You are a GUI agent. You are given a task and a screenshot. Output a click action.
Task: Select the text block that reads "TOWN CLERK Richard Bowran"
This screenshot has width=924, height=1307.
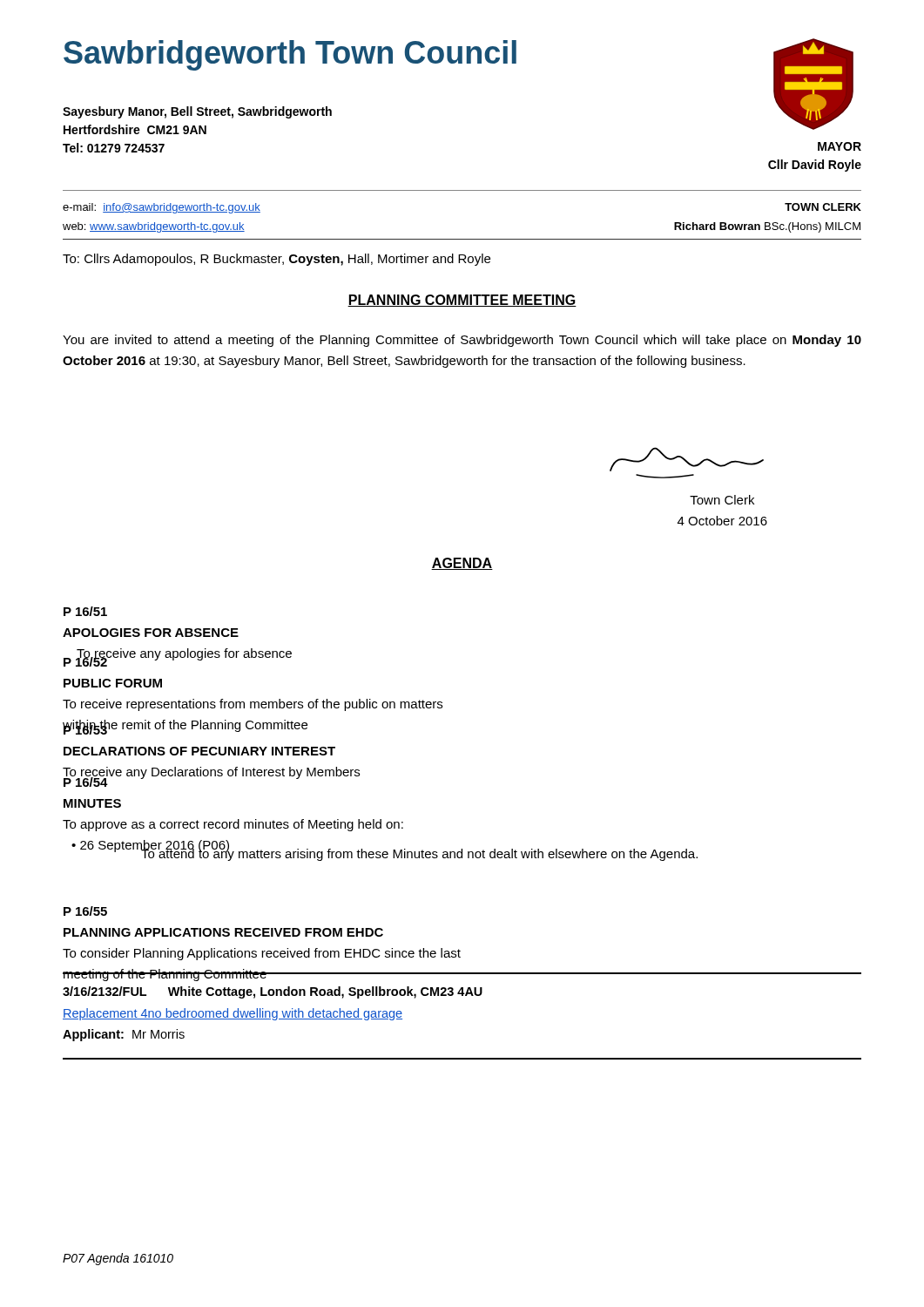pyautogui.click(x=768, y=217)
